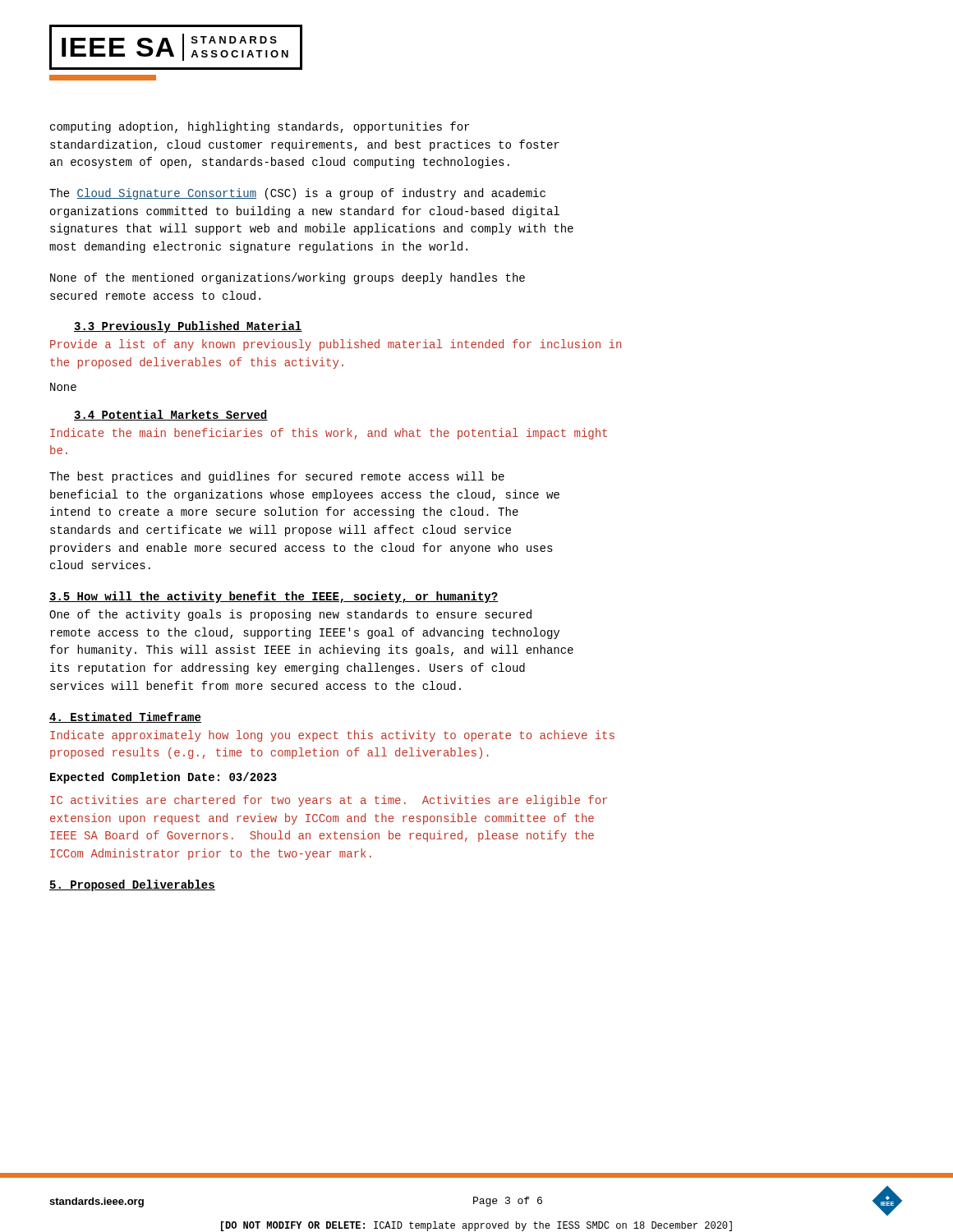The image size is (953, 1232).
Task: Find the text block that reads "Indicate approximately how long"
Action: pos(332,744)
